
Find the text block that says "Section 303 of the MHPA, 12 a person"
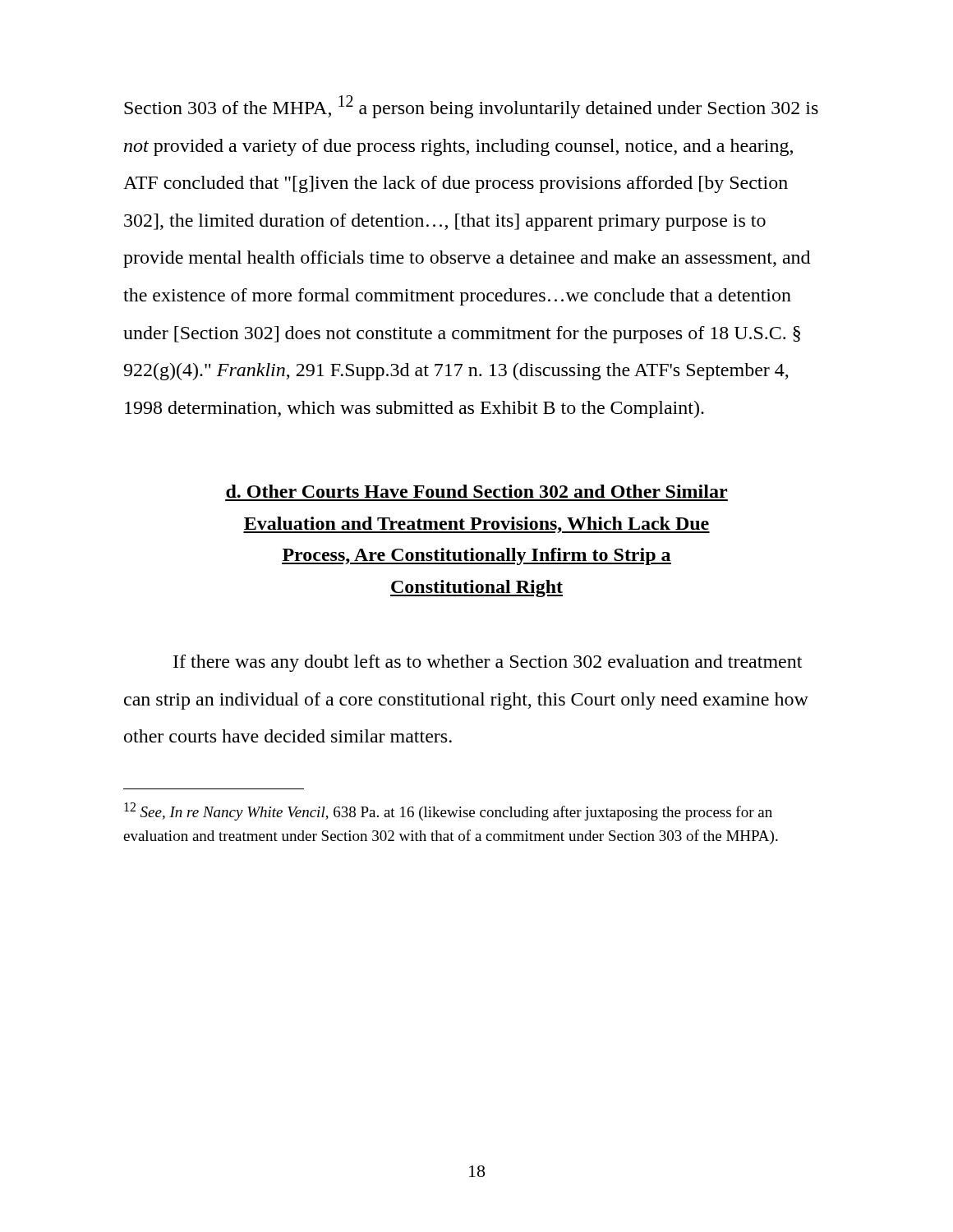click(476, 256)
